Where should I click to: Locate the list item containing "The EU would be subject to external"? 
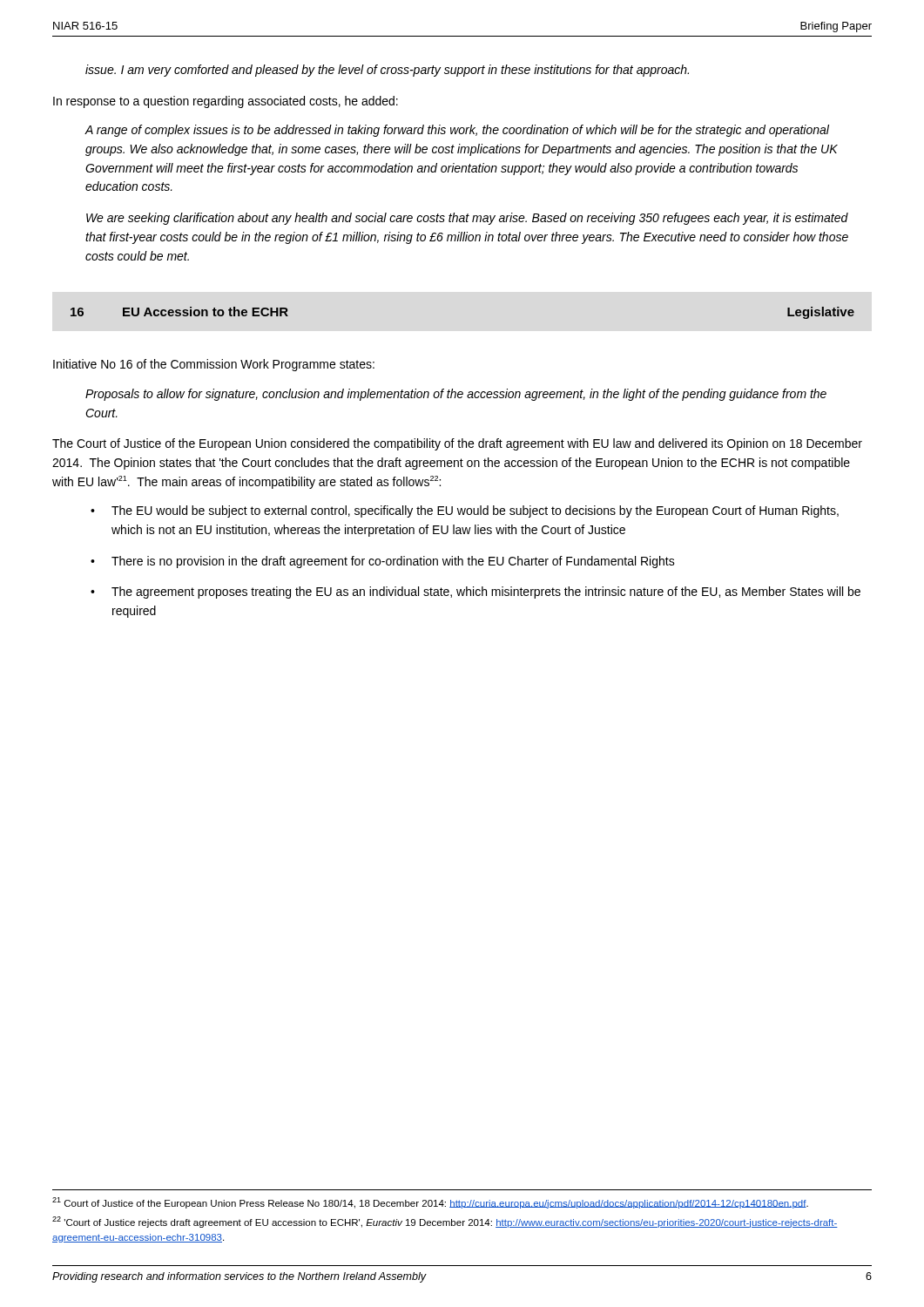(475, 520)
